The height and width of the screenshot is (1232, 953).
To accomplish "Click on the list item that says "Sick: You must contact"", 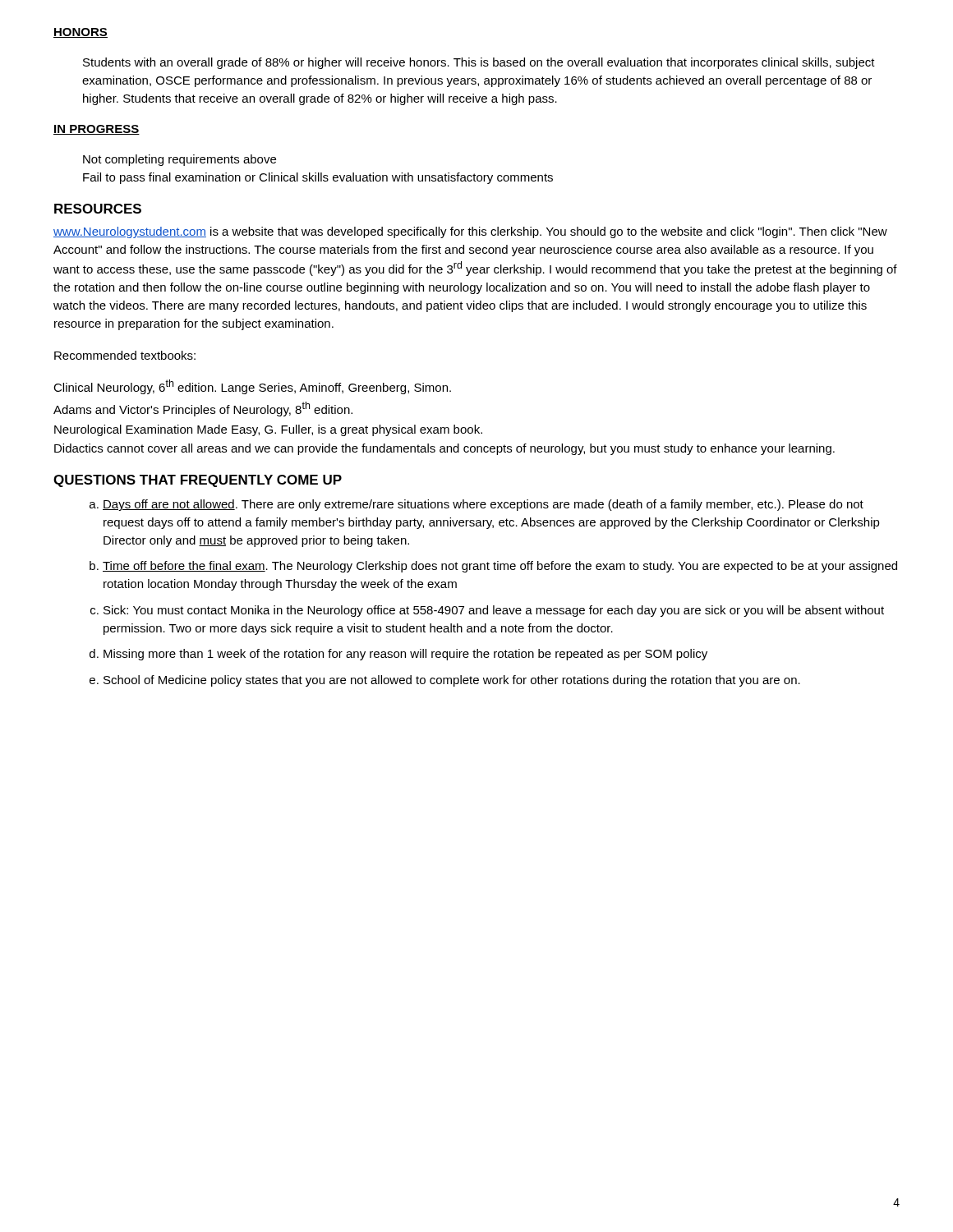I will click(493, 619).
